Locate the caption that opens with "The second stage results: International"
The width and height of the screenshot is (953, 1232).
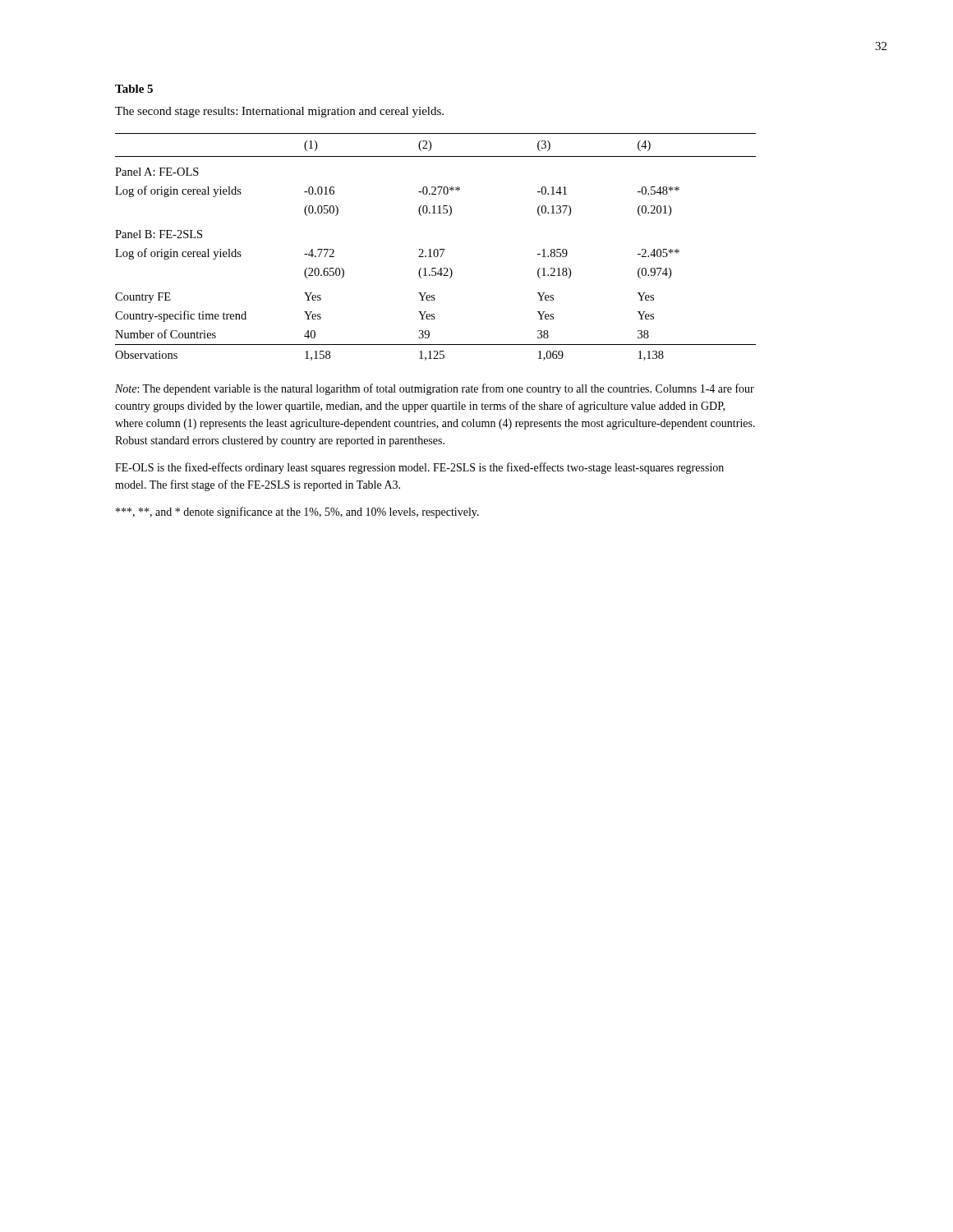coord(280,111)
